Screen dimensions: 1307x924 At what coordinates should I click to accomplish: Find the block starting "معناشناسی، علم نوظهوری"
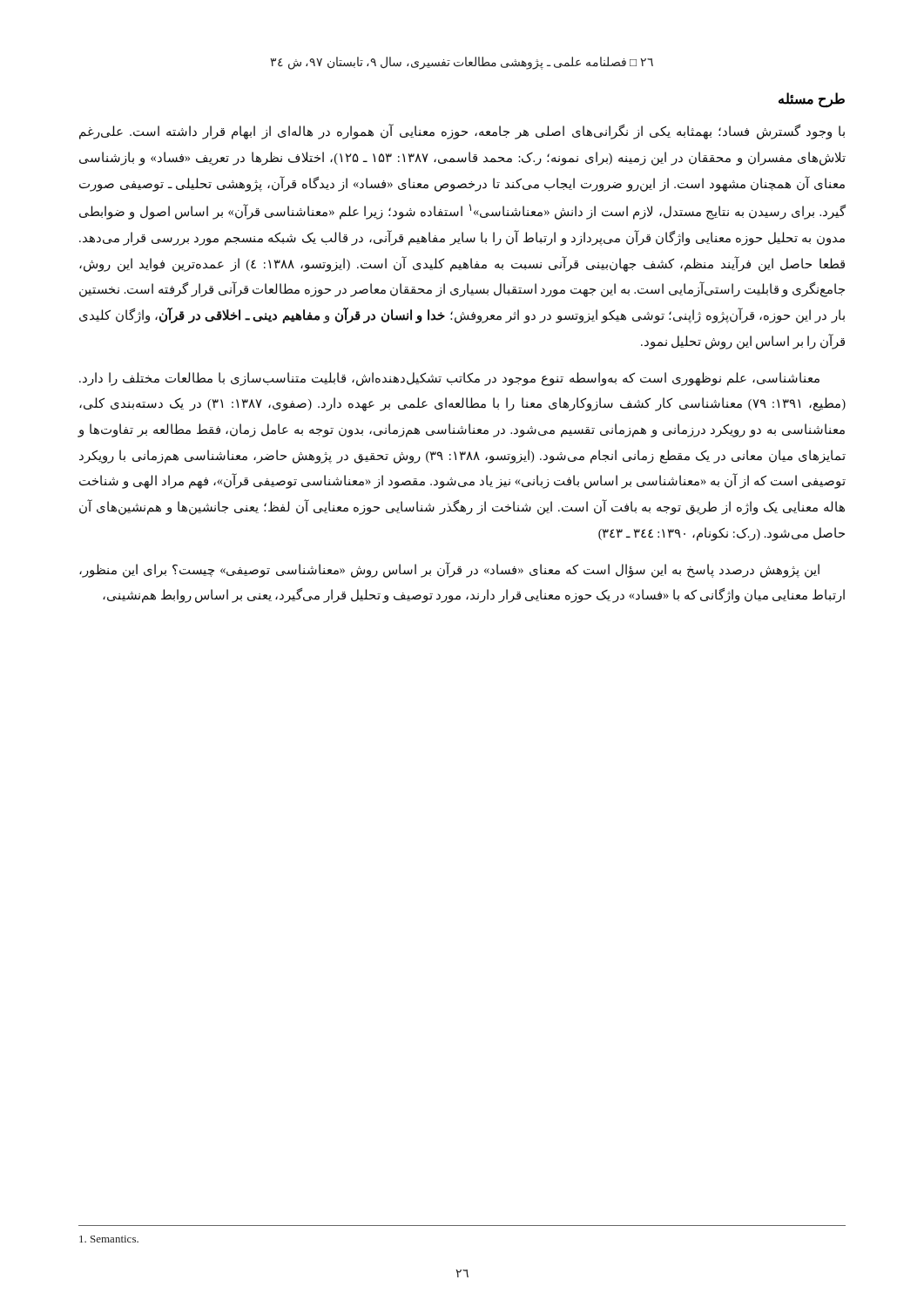(x=462, y=456)
